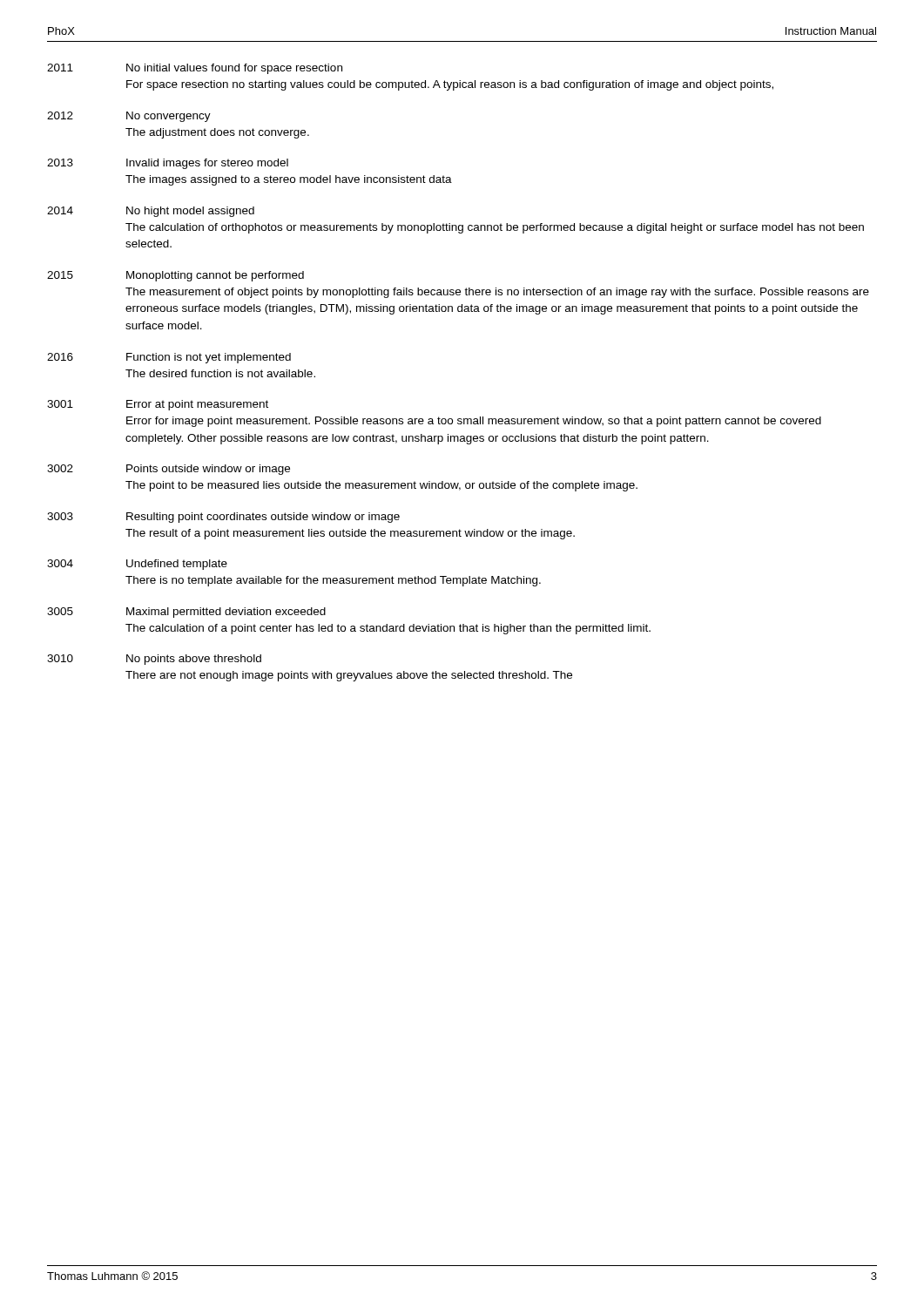This screenshot has width=924, height=1307.
Task: Locate the list item that reads "2014 No hight model"
Action: [x=462, y=228]
